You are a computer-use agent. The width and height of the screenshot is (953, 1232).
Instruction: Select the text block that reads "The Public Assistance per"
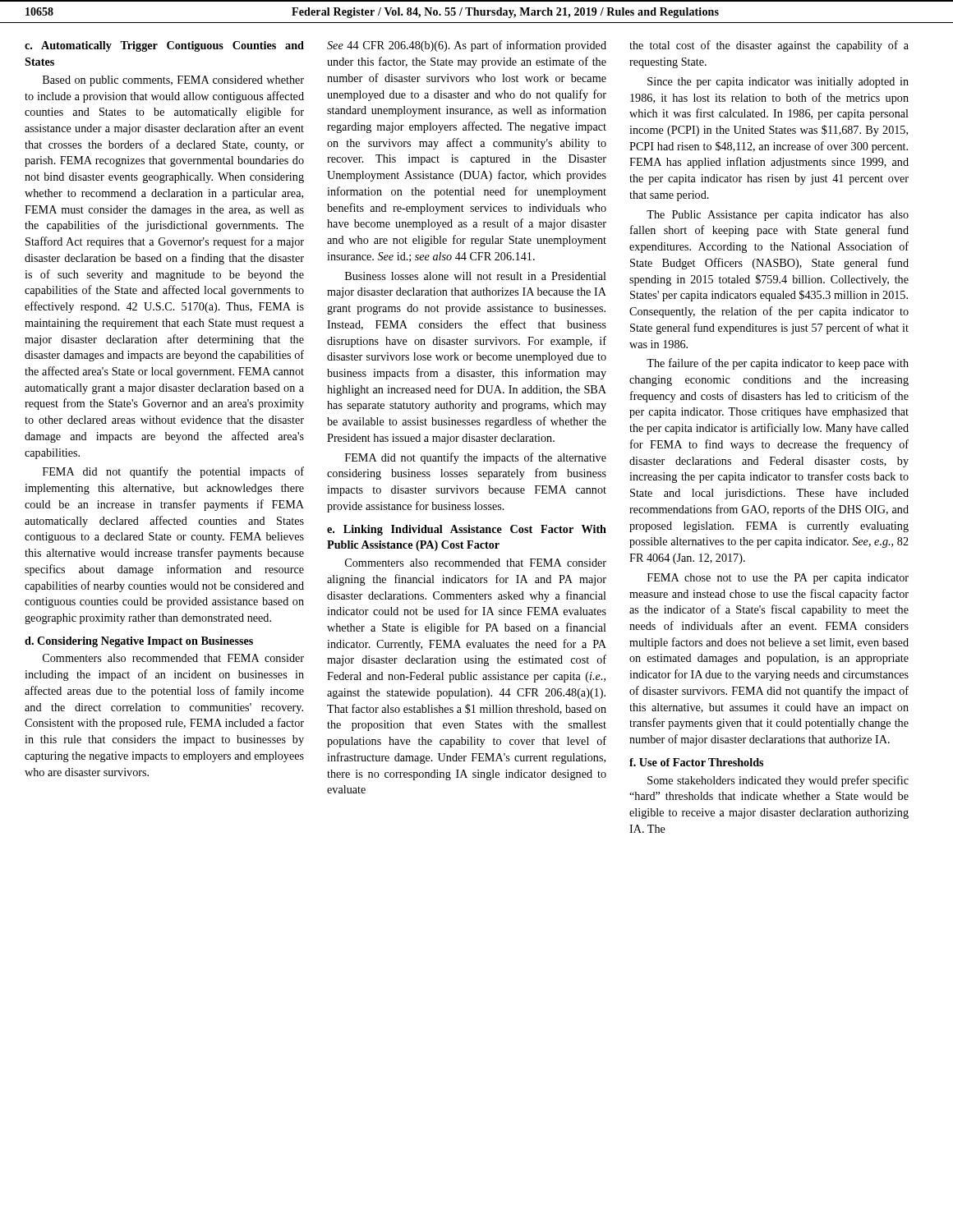coord(769,280)
